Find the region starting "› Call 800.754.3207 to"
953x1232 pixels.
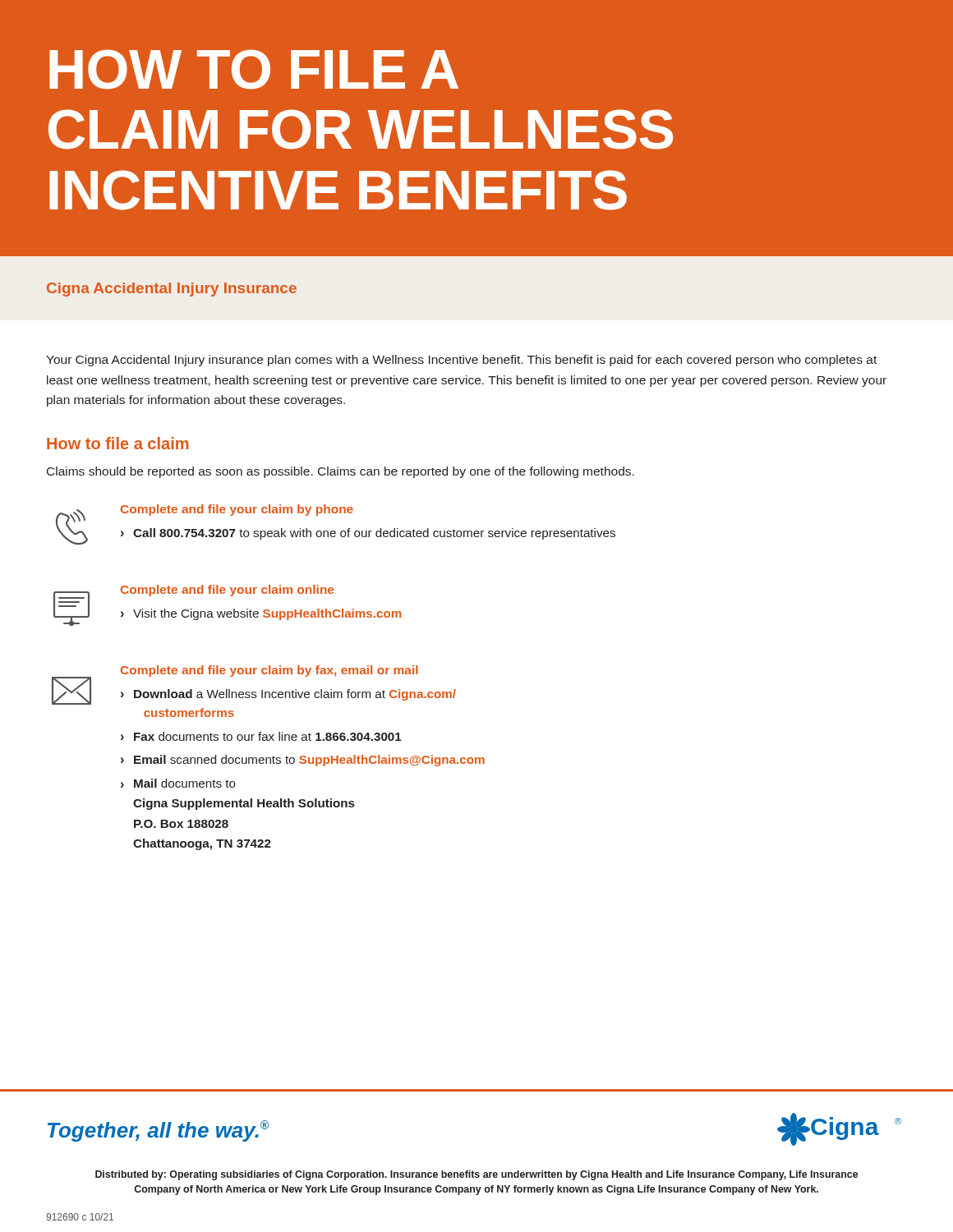click(x=368, y=533)
